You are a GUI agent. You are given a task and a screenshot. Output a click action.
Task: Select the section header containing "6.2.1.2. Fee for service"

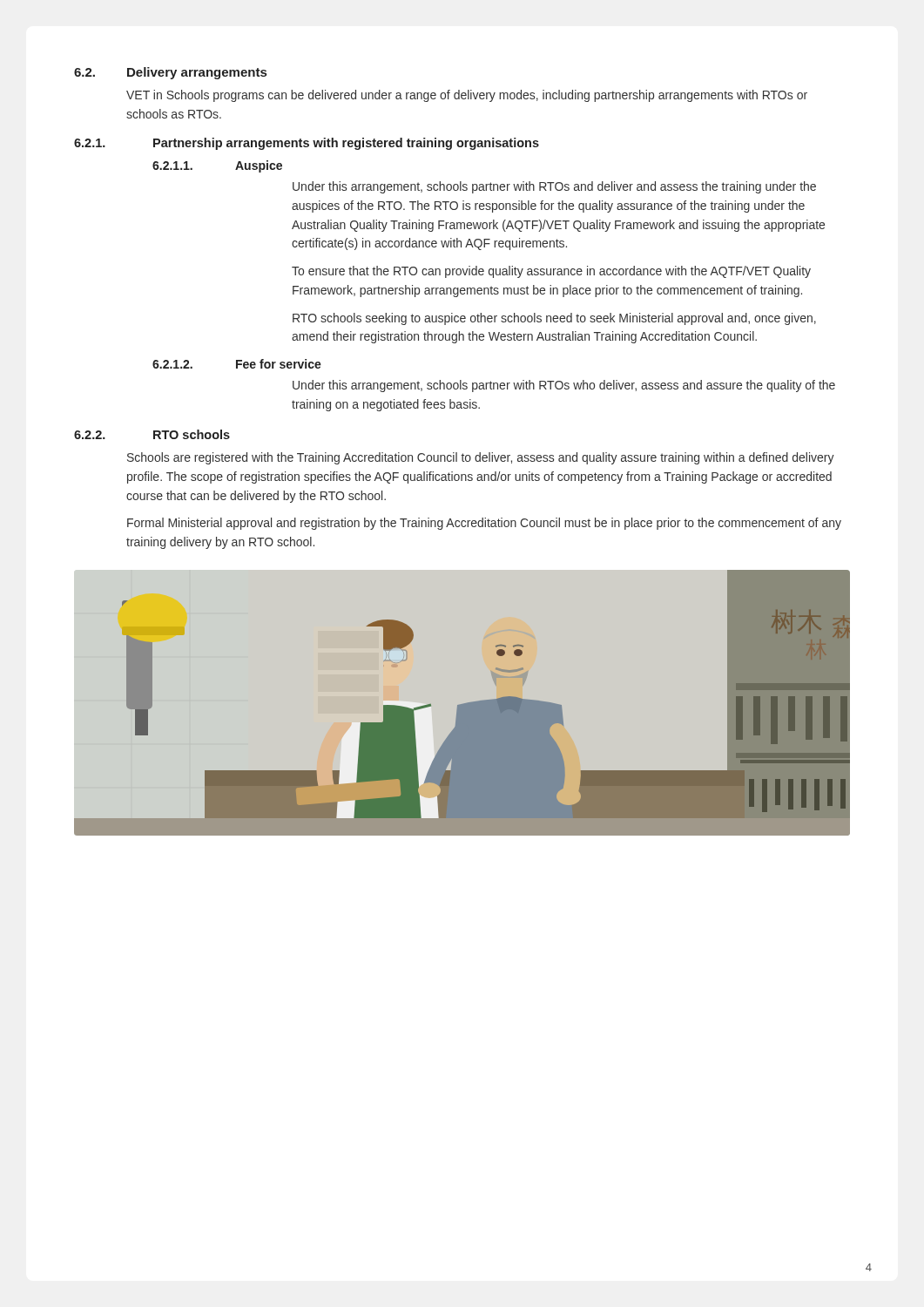[237, 364]
